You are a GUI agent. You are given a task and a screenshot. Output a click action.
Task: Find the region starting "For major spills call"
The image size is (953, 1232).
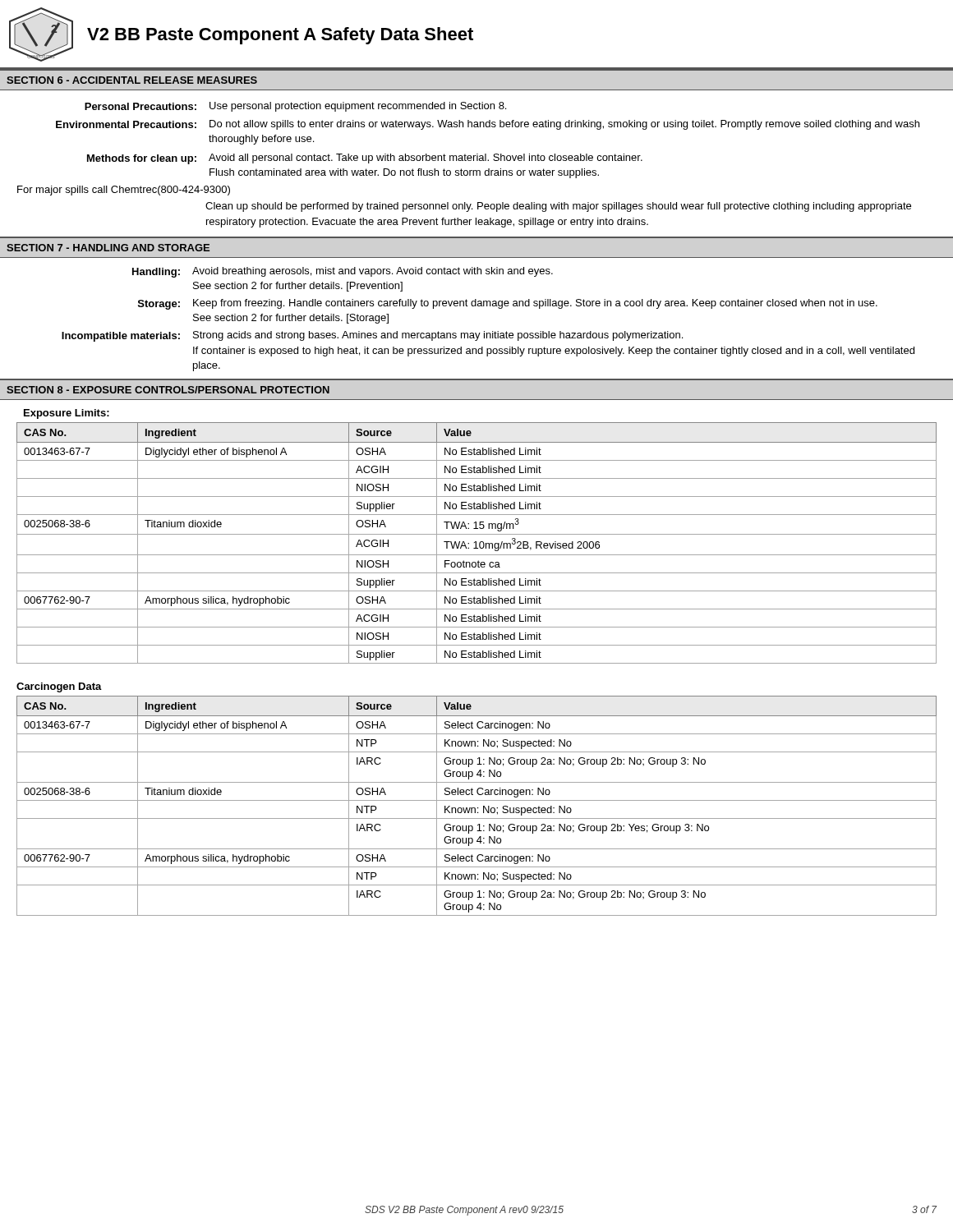pos(124,189)
